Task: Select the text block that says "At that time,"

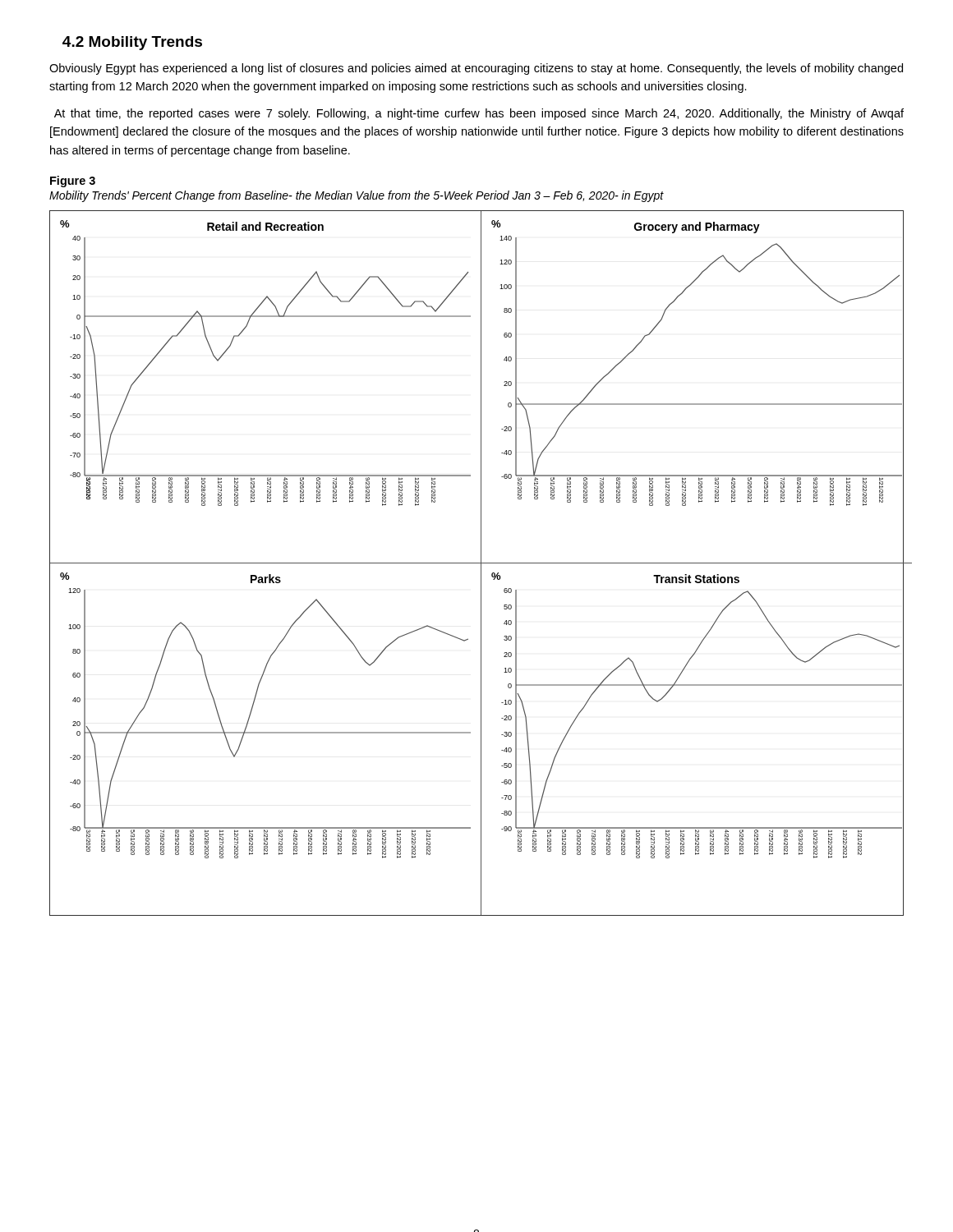Action: pos(476,132)
